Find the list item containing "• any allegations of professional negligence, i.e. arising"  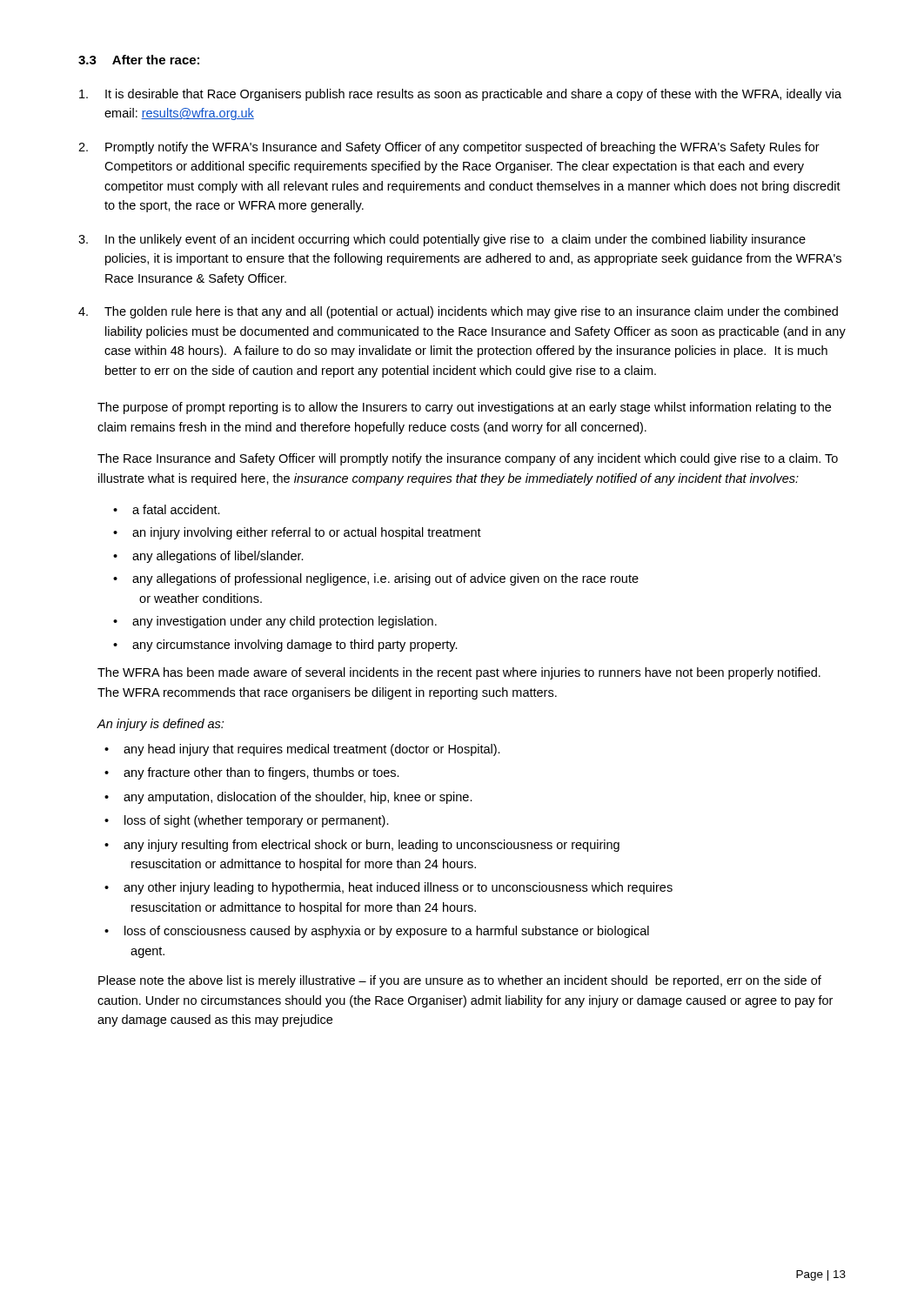(479, 589)
